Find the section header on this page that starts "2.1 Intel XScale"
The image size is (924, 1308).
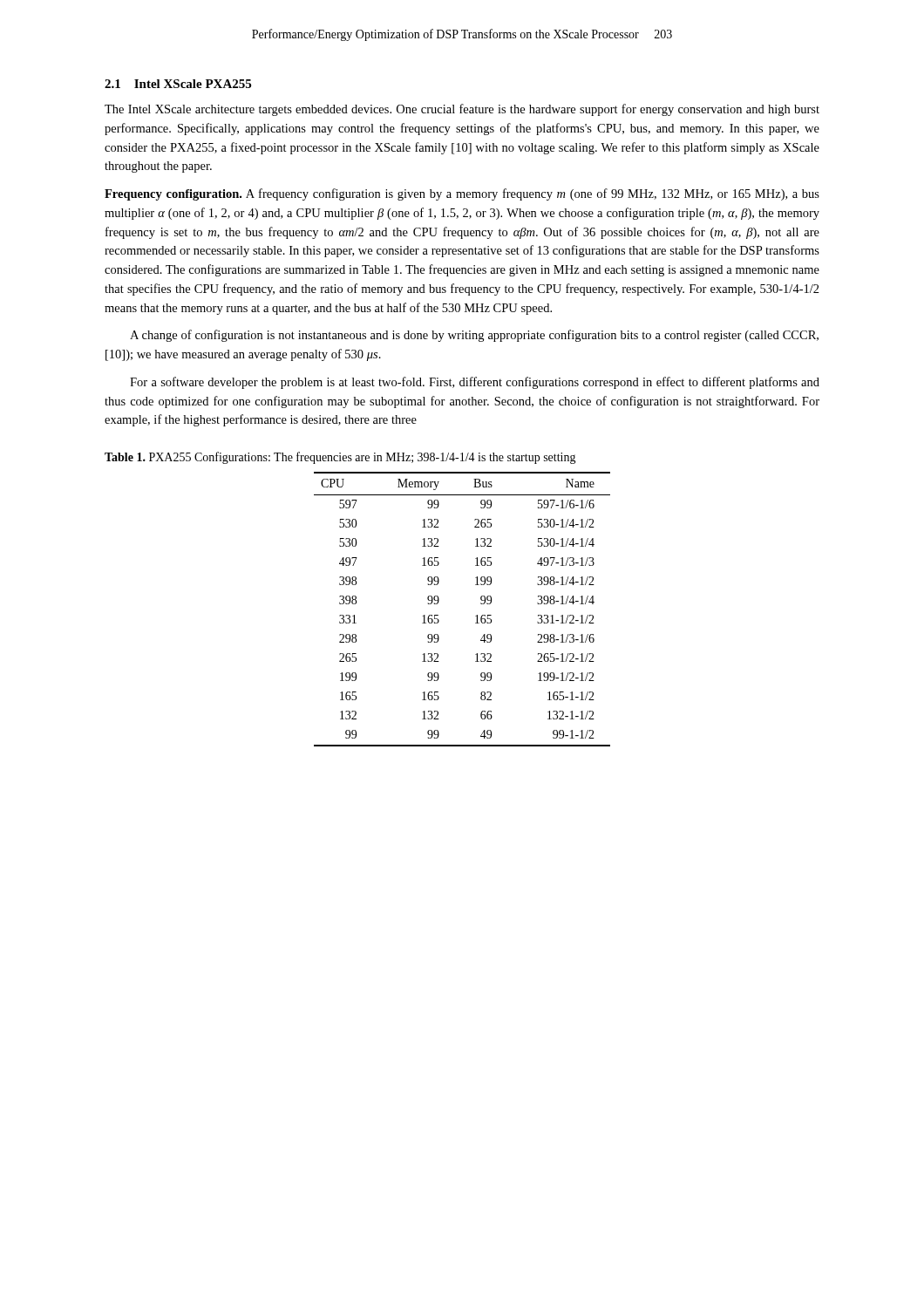[178, 84]
